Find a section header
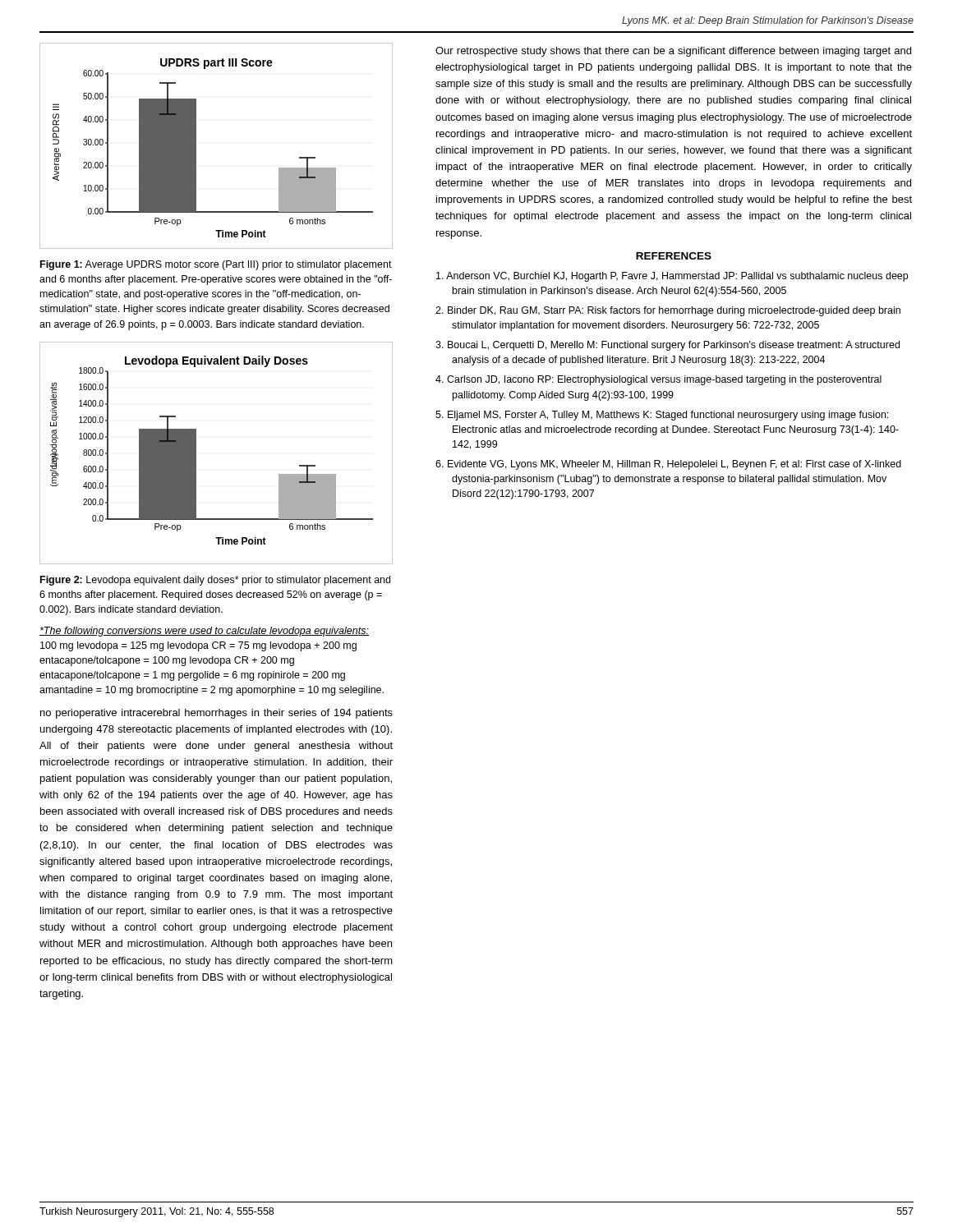 pyautogui.click(x=674, y=256)
